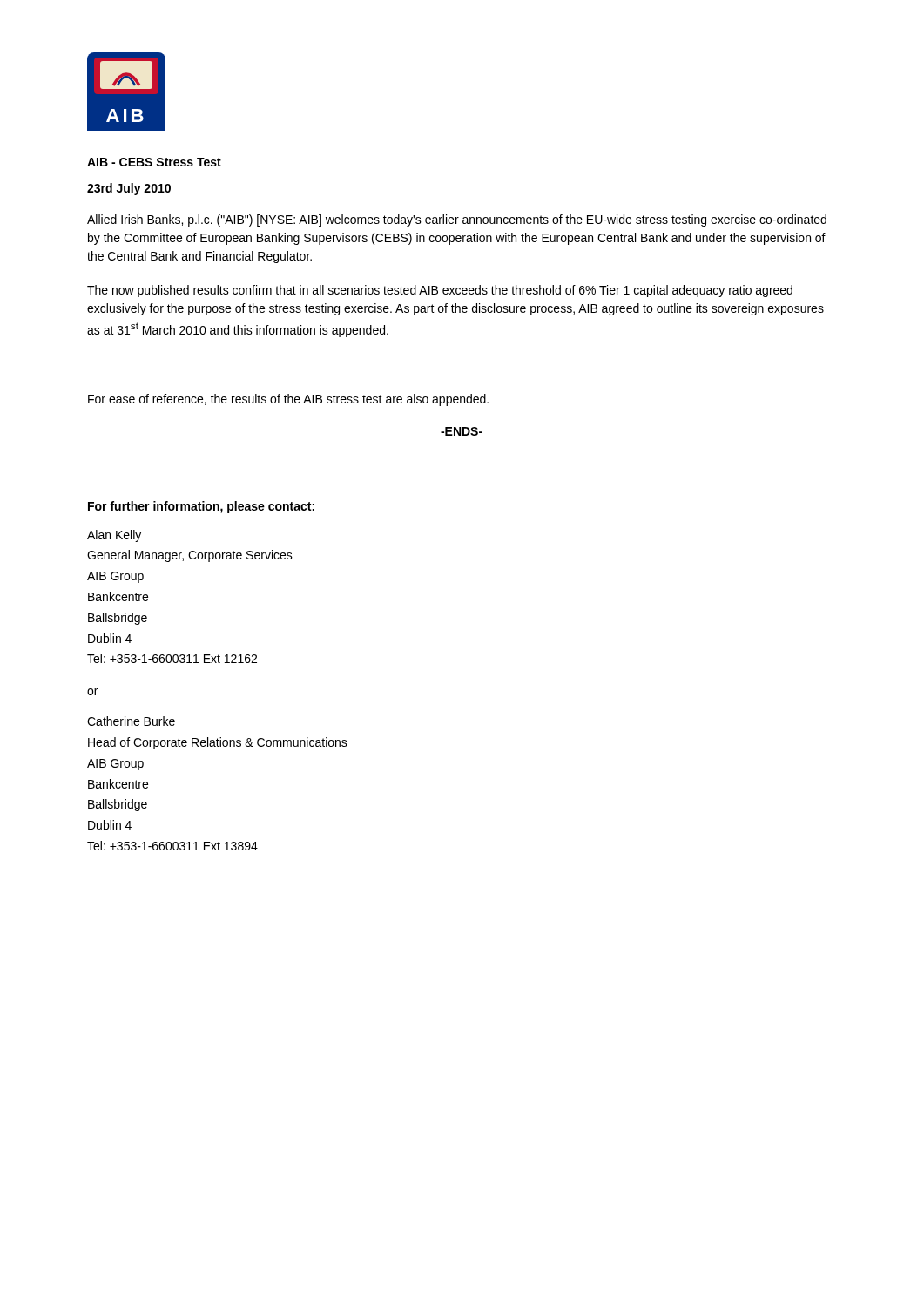The height and width of the screenshot is (1307, 924).
Task: Locate the section header containing "For further information, please"
Action: pyautogui.click(x=201, y=506)
